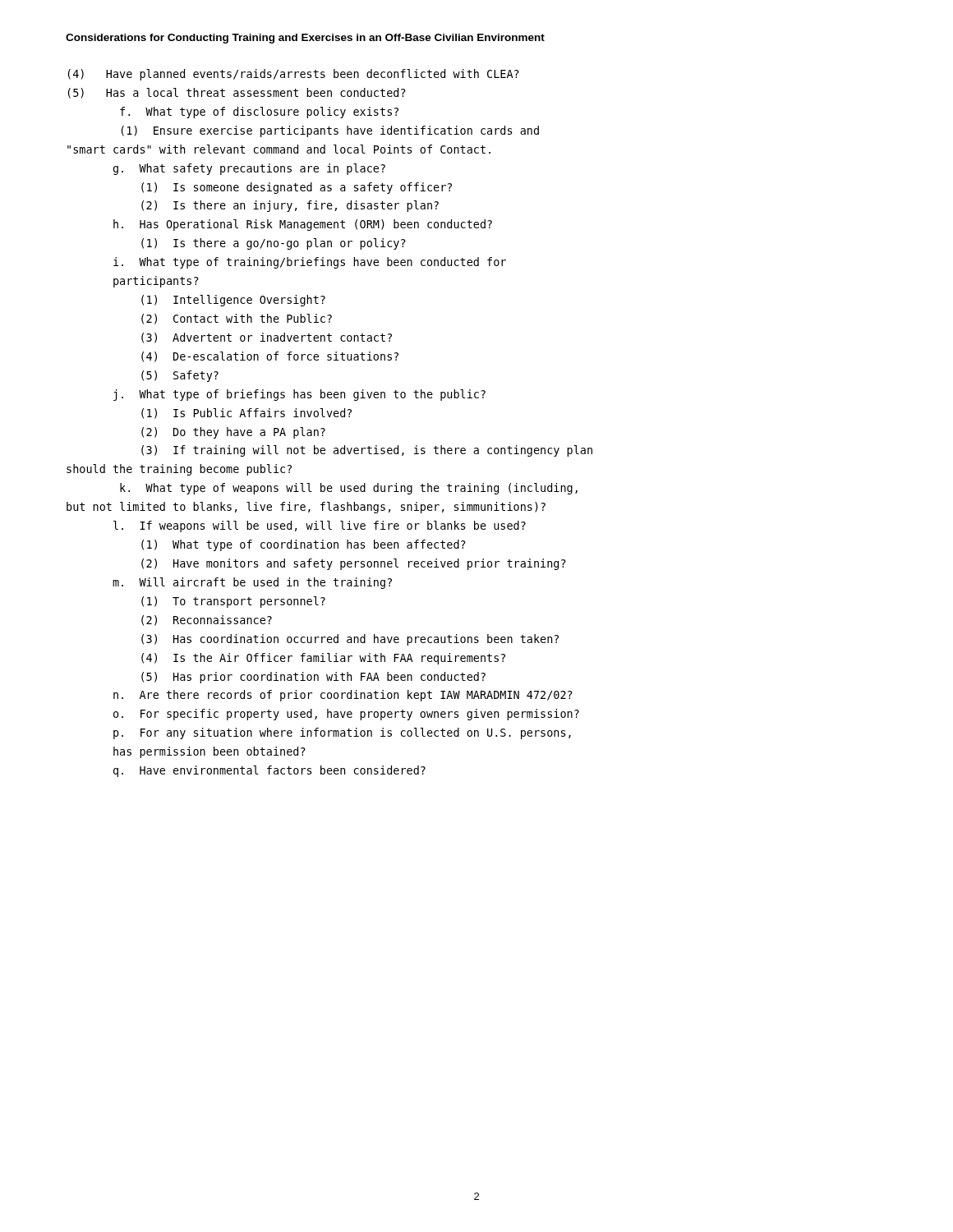This screenshot has width=953, height=1232.
Task: Where is the passage that starts "f. What type of disclosure"?
Action: point(233,112)
